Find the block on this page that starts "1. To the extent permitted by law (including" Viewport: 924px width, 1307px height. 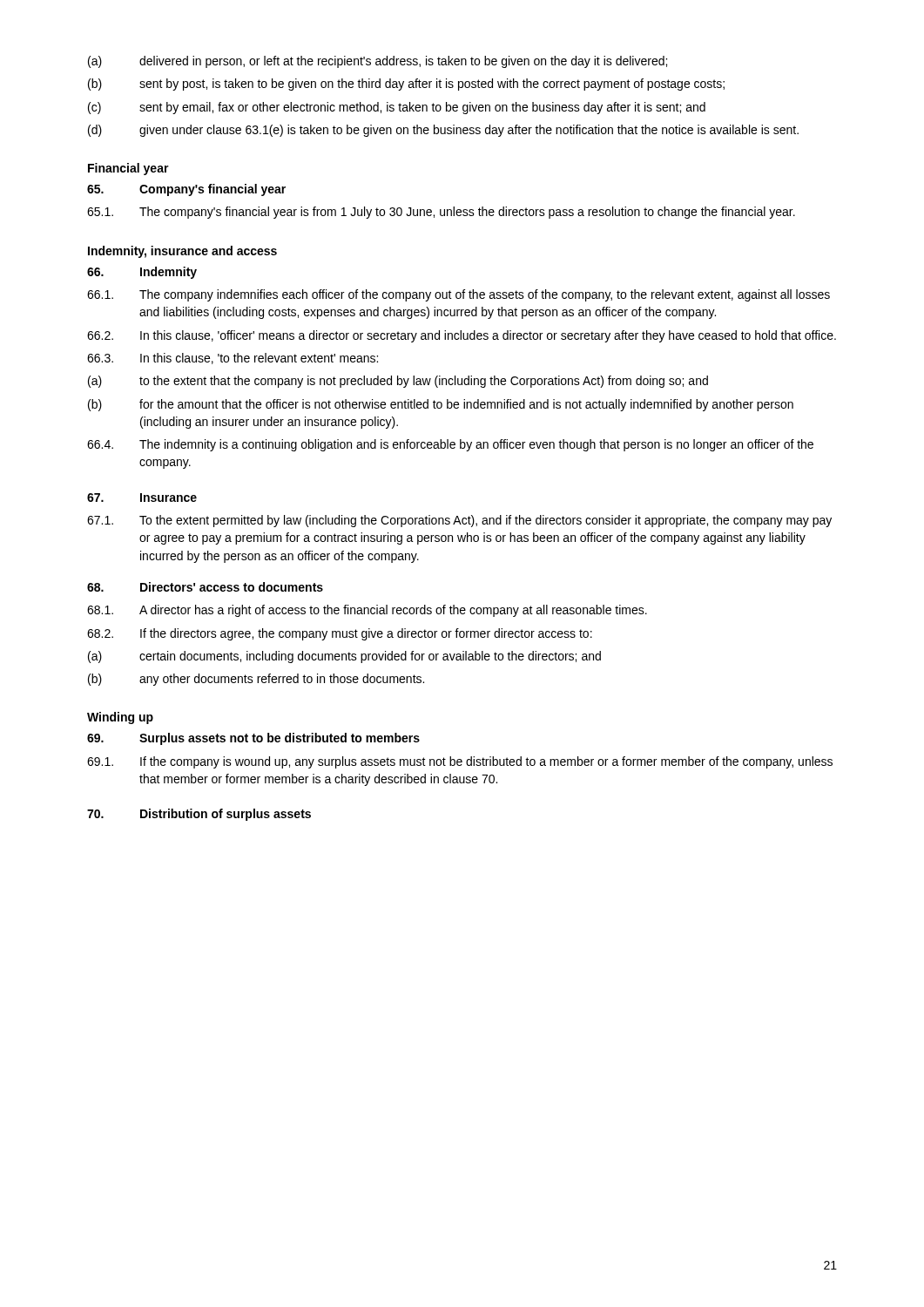[x=462, y=538]
